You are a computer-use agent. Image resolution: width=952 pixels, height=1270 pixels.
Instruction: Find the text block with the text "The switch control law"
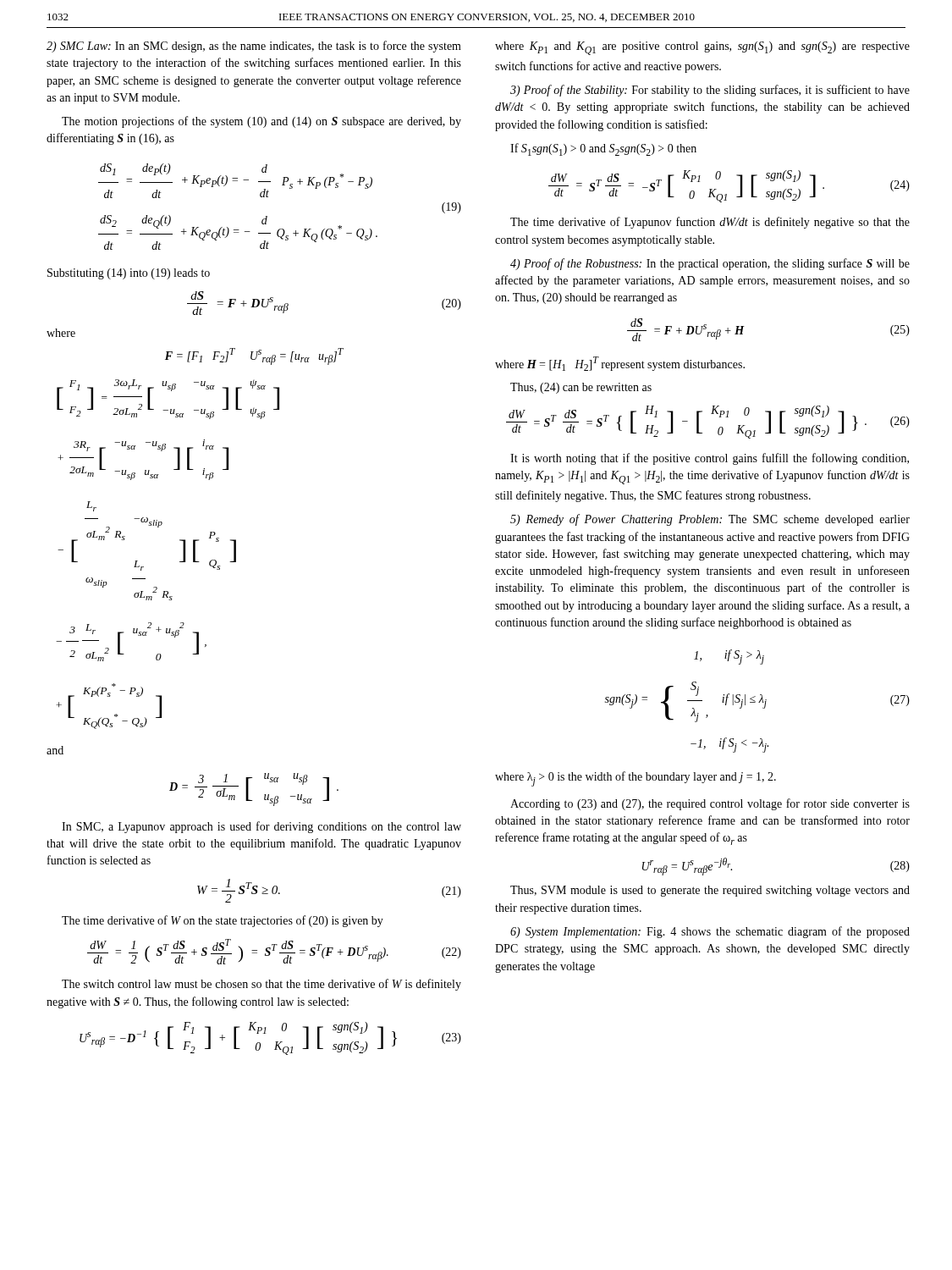(x=254, y=993)
